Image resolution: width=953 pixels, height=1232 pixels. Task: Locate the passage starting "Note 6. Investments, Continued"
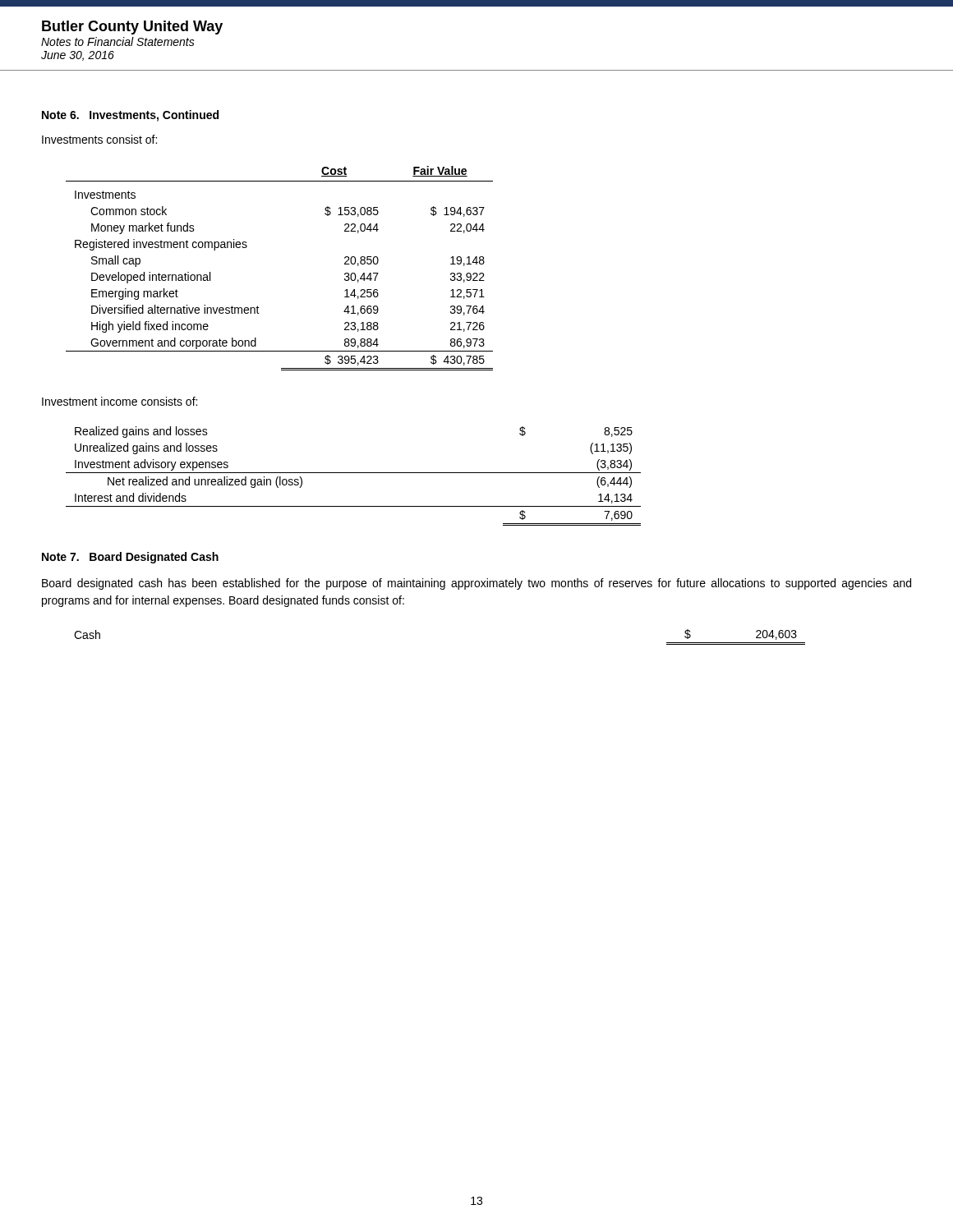[130, 115]
